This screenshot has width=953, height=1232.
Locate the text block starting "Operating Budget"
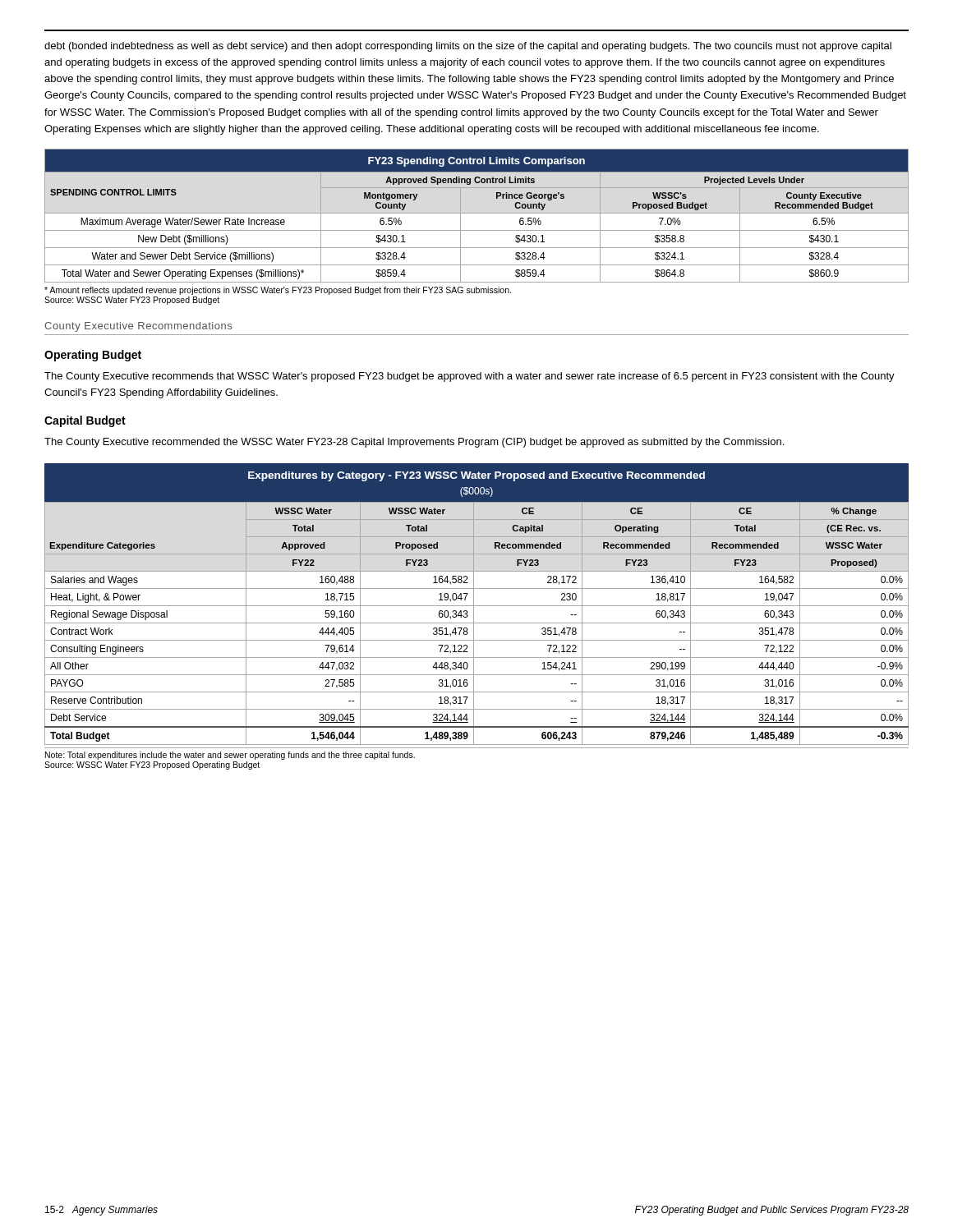click(93, 355)
